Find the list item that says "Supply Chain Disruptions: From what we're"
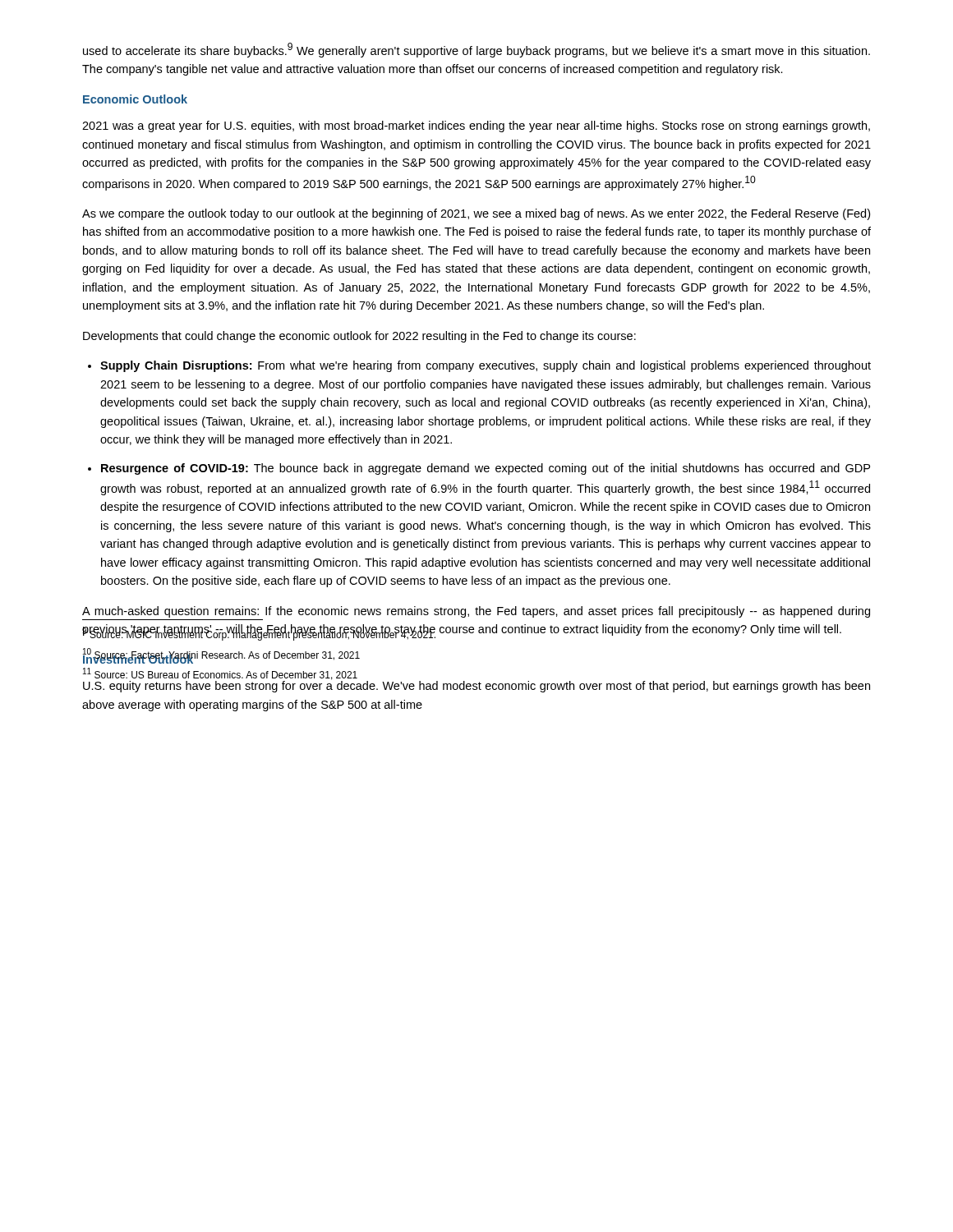This screenshot has height=1232, width=953. point(486,403)
